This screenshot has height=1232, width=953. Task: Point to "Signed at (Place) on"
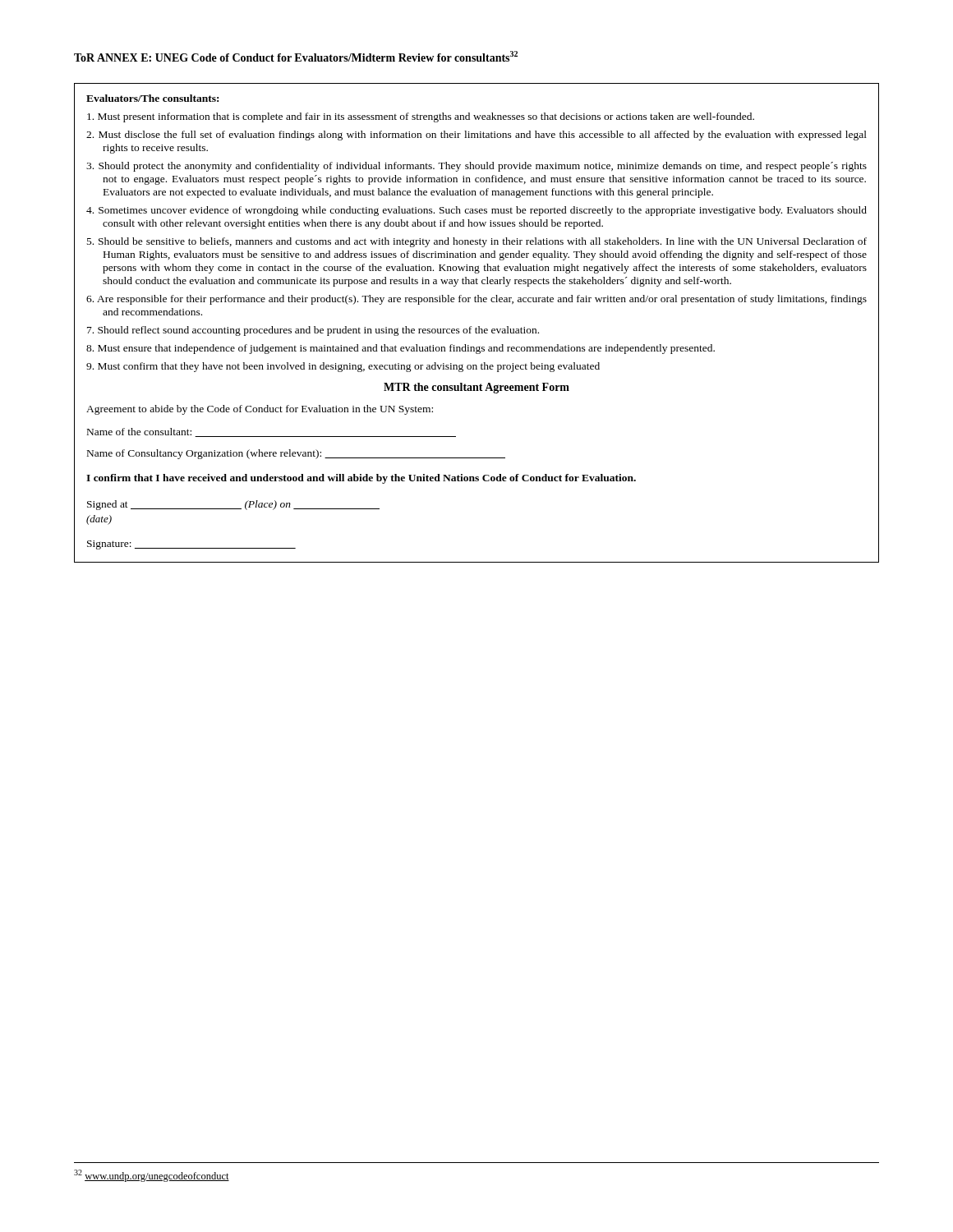click(x=233, y=504)
